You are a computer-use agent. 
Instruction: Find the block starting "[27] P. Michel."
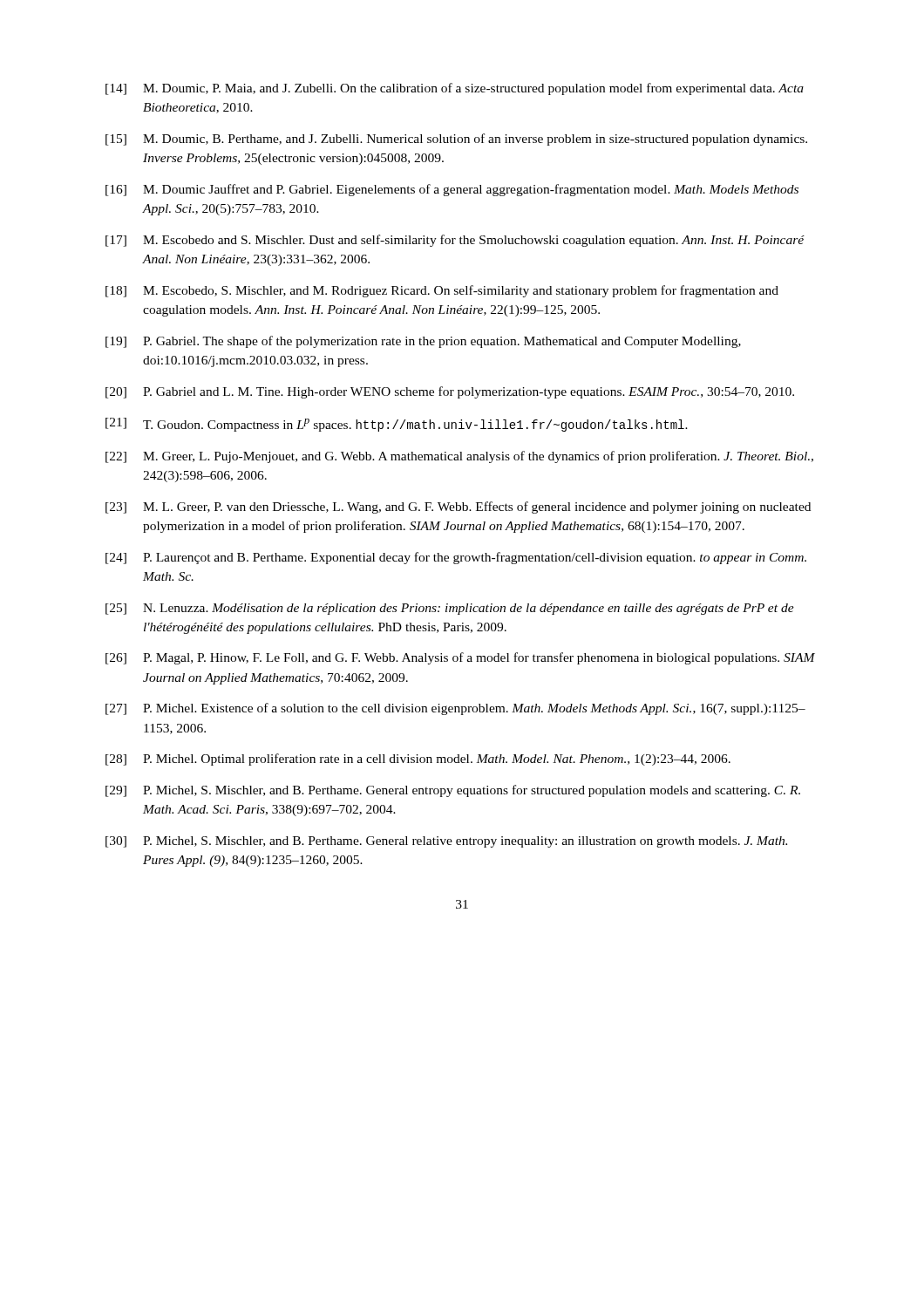[462, 718]
